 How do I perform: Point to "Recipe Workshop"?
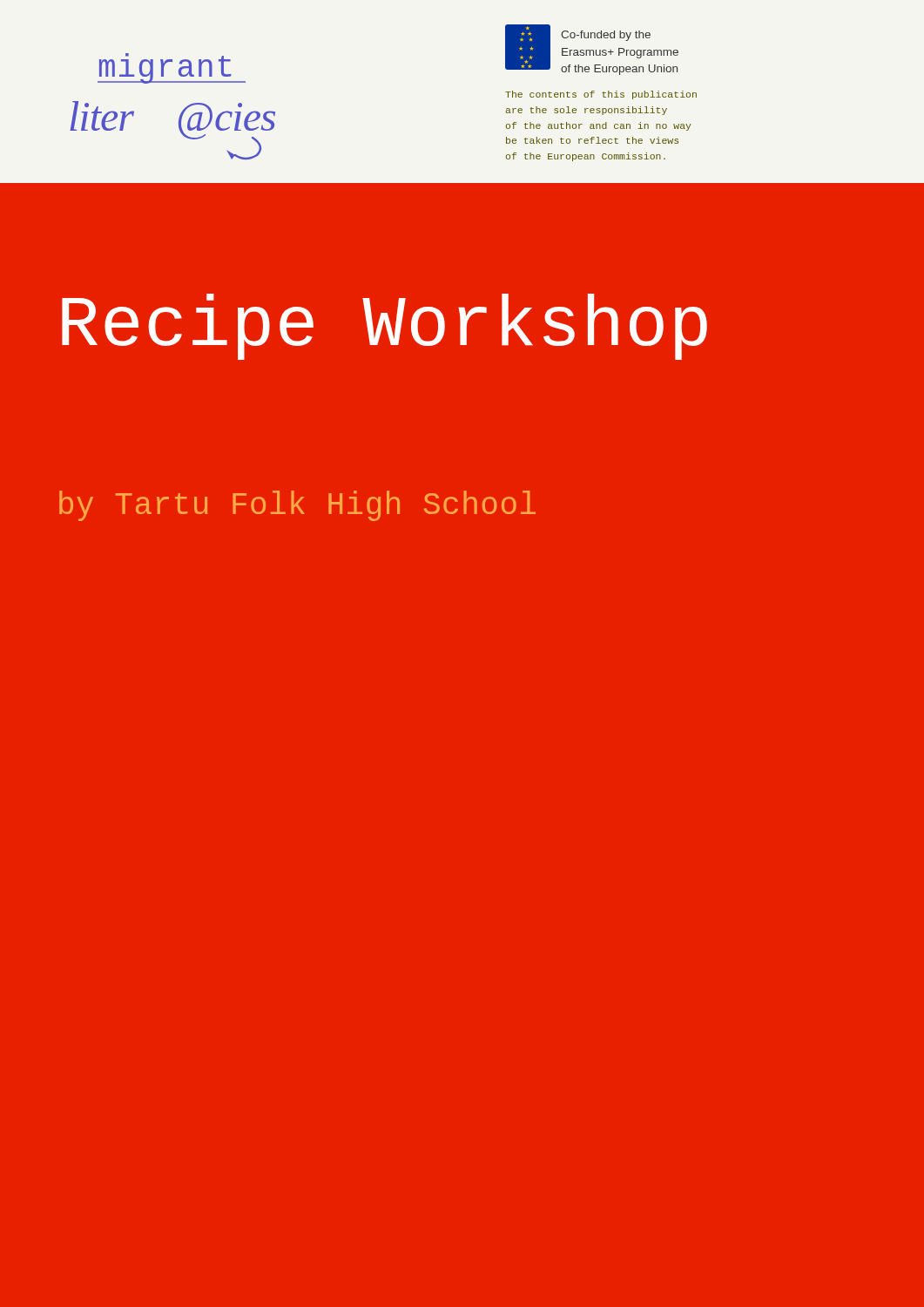[x=385, y=327]
